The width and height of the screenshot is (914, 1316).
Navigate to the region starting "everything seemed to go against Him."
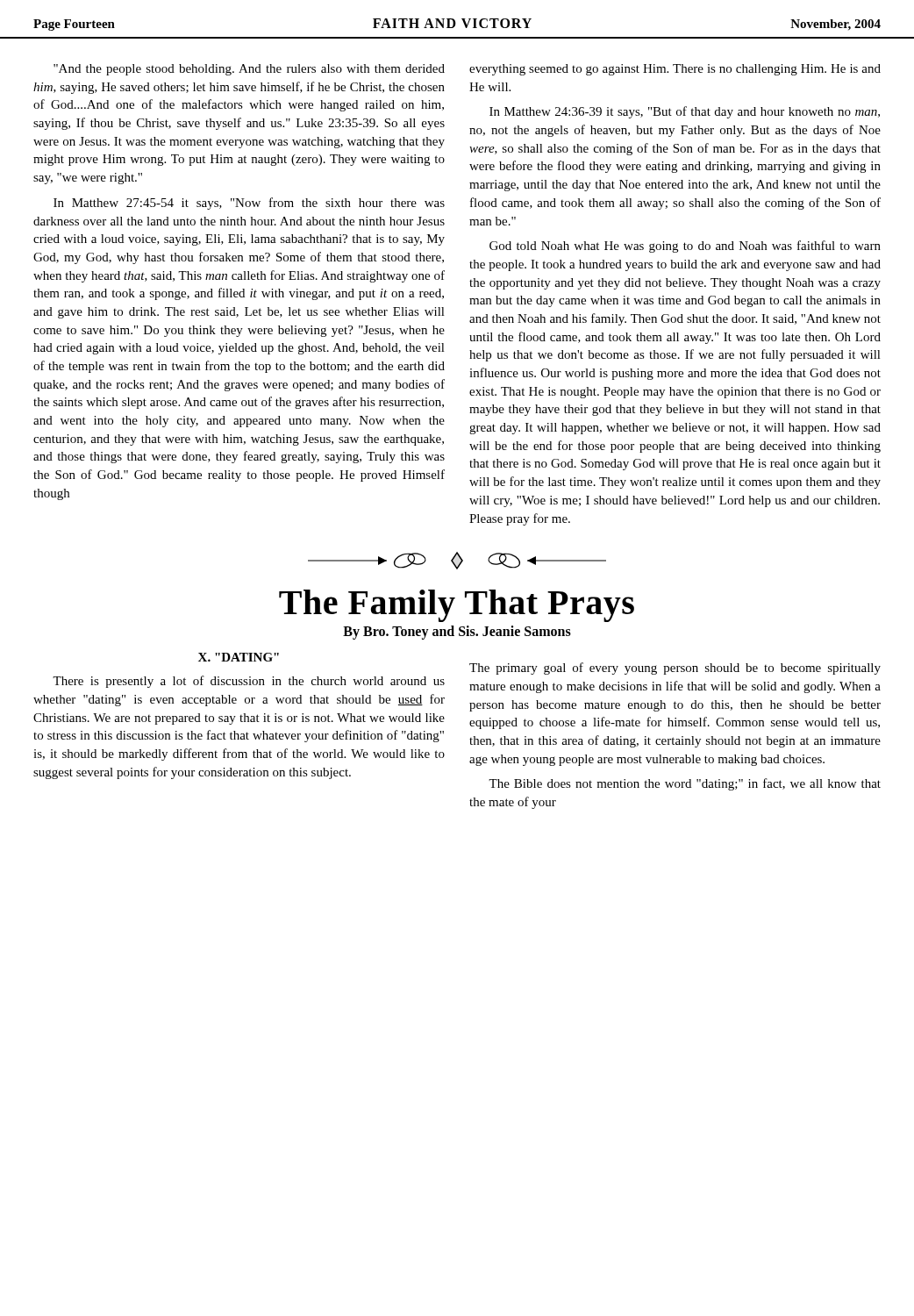tap(675, 294)
